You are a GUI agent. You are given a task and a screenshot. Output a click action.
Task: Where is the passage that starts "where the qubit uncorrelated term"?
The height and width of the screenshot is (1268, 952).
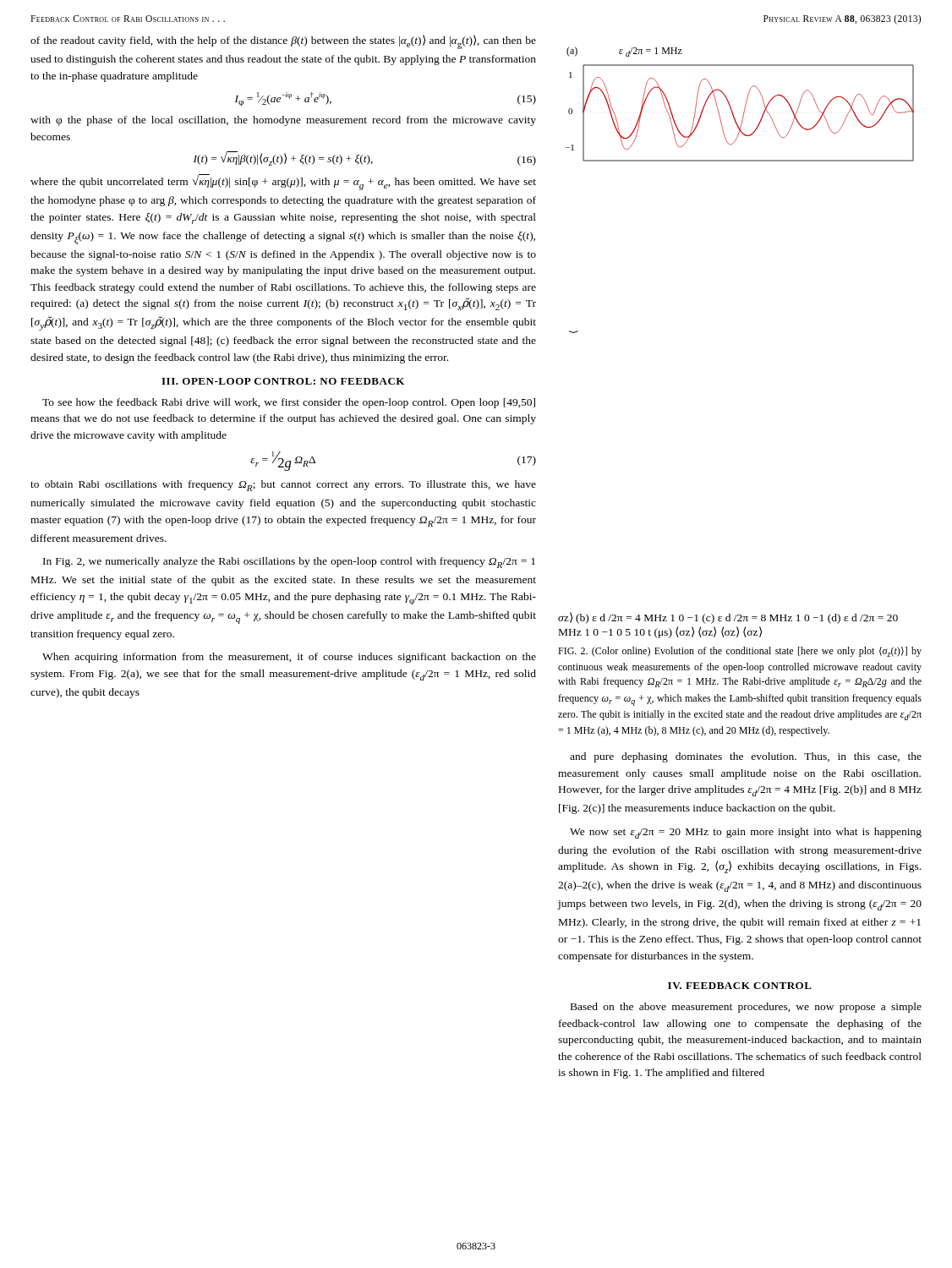click(x=283, y=269)
